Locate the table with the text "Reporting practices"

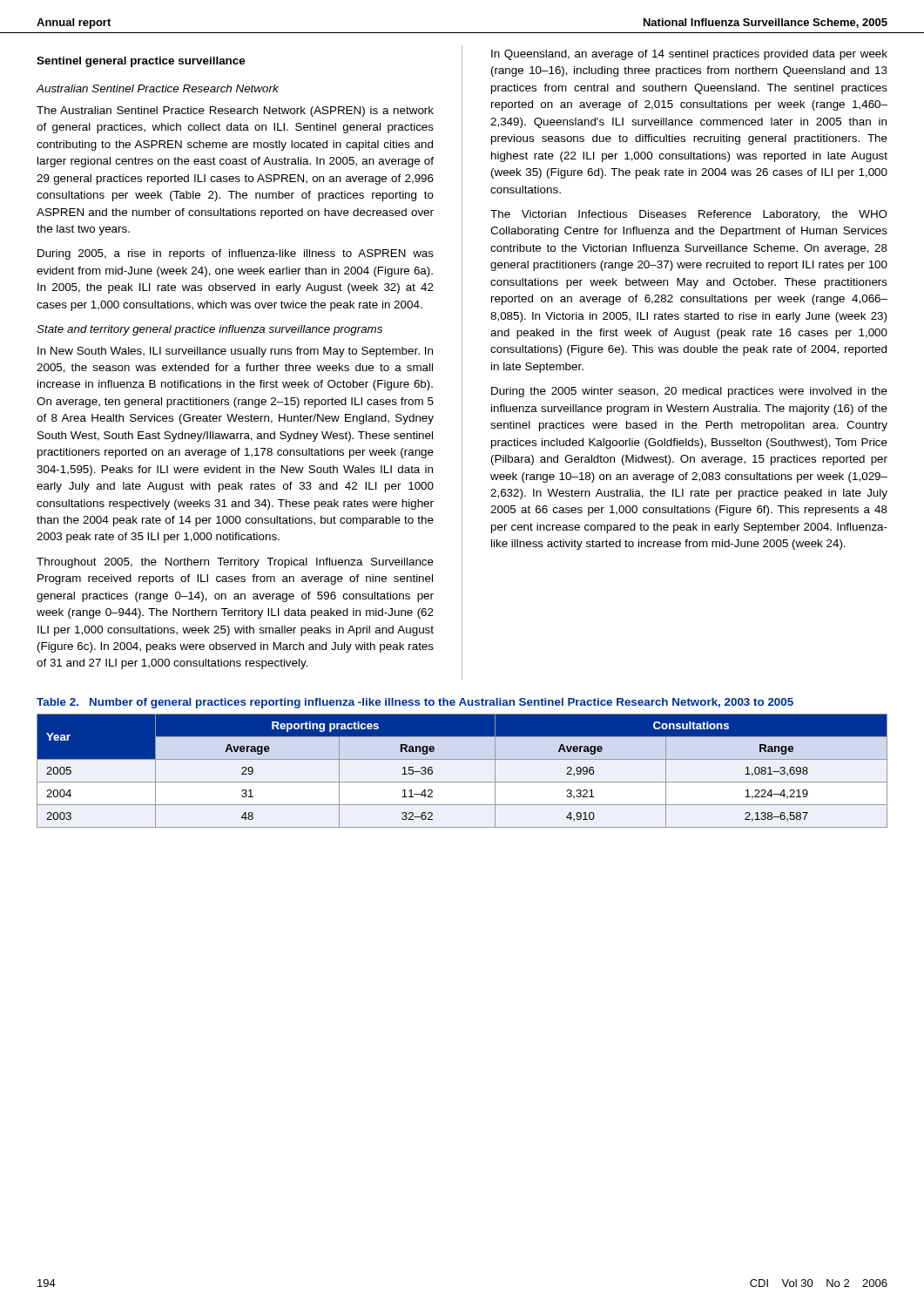pyautogui.click(x=462, y=771)
